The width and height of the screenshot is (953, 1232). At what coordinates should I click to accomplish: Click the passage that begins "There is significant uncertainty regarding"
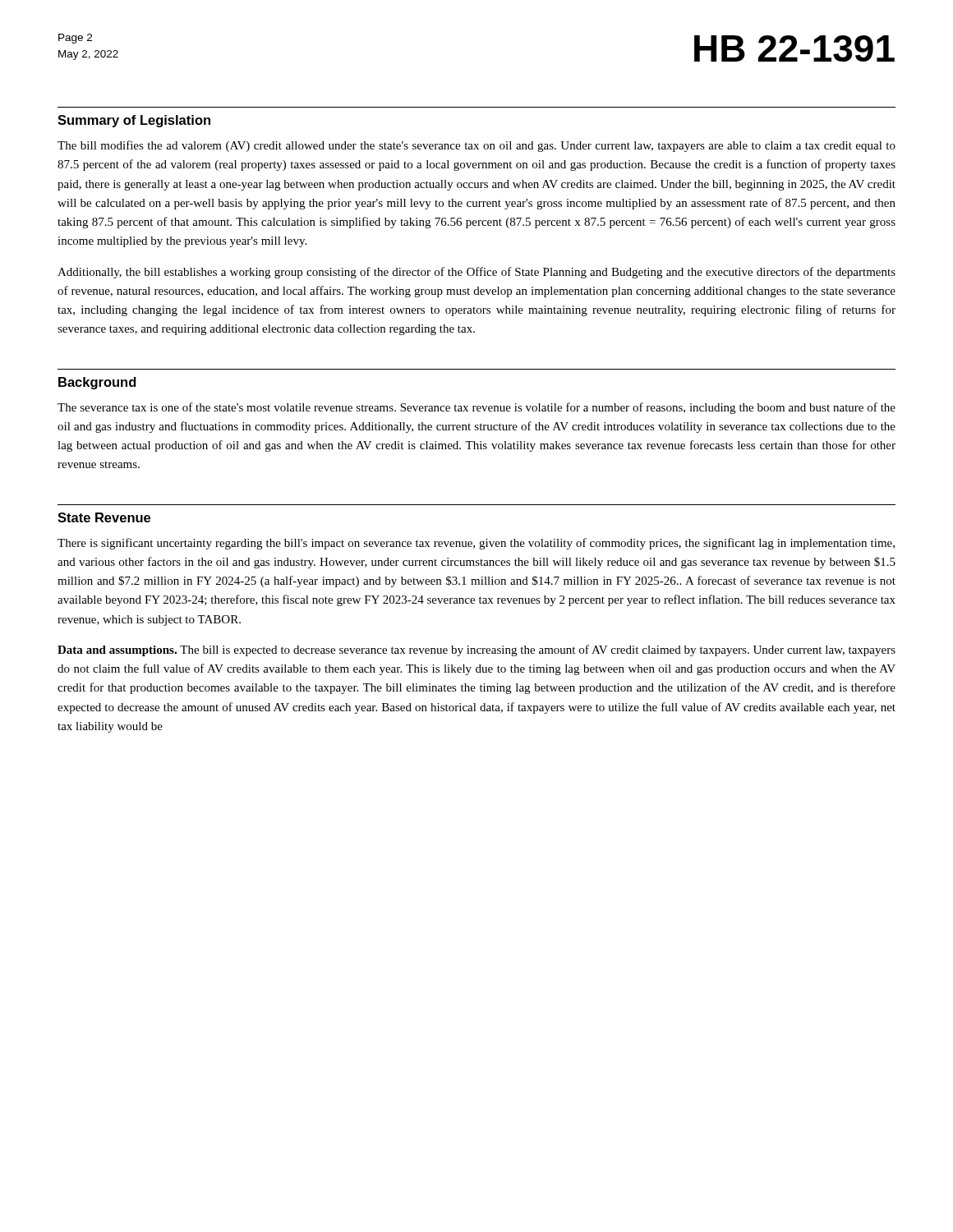pos(476,581)
